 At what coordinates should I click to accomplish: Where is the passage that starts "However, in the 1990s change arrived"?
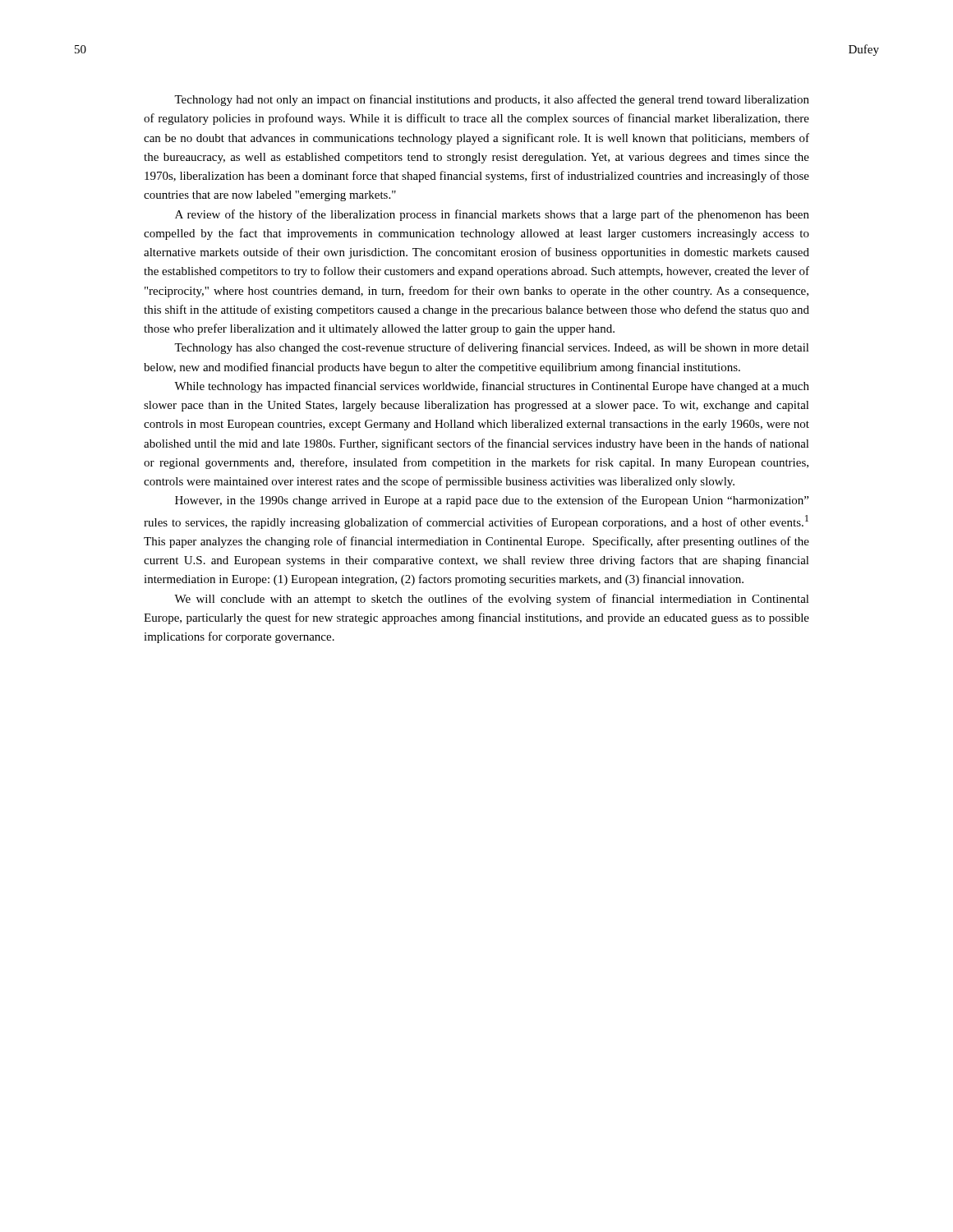tap(476, 540)
